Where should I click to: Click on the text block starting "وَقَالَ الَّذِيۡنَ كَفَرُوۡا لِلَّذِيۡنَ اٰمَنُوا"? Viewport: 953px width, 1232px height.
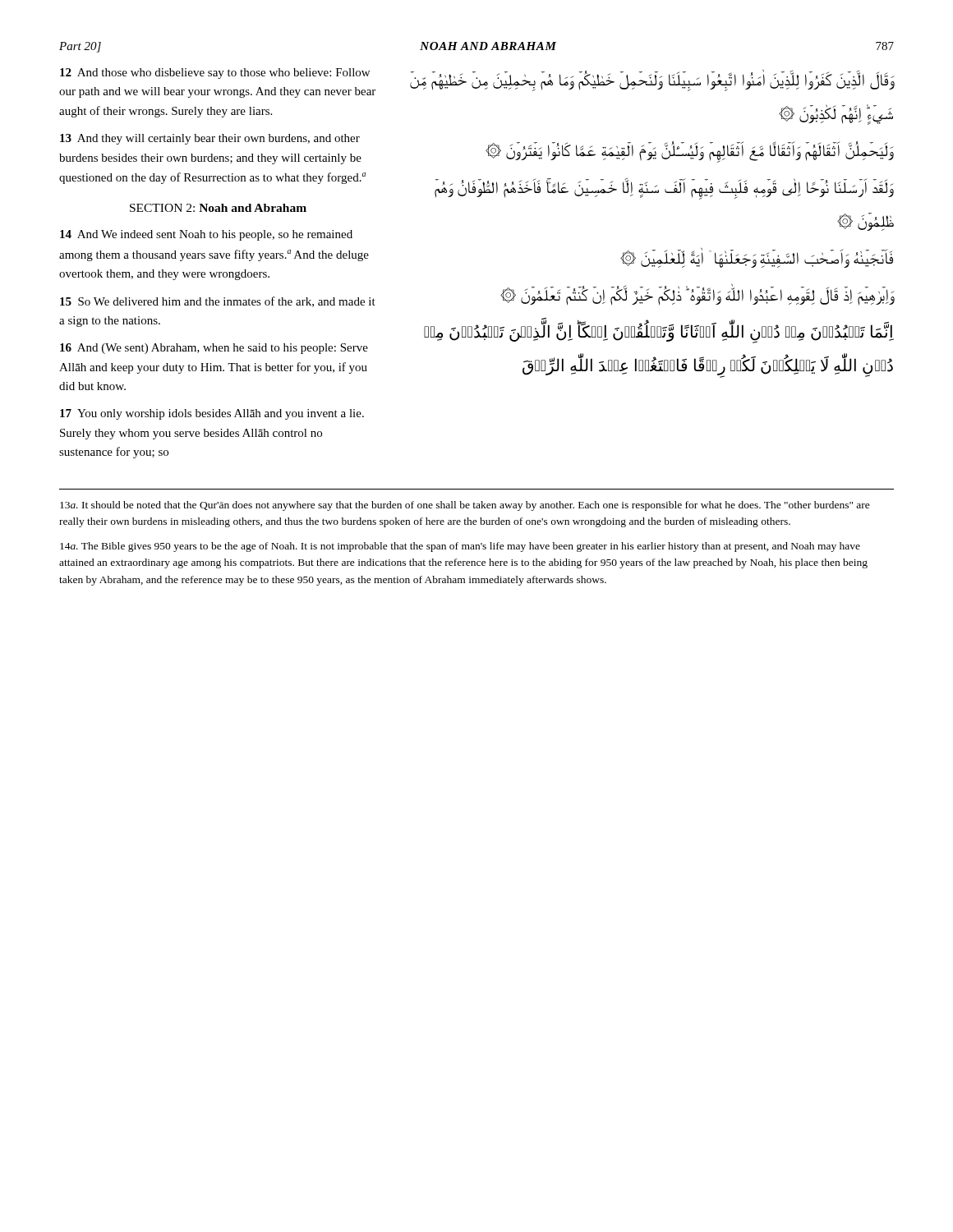[x=651, y=96]
